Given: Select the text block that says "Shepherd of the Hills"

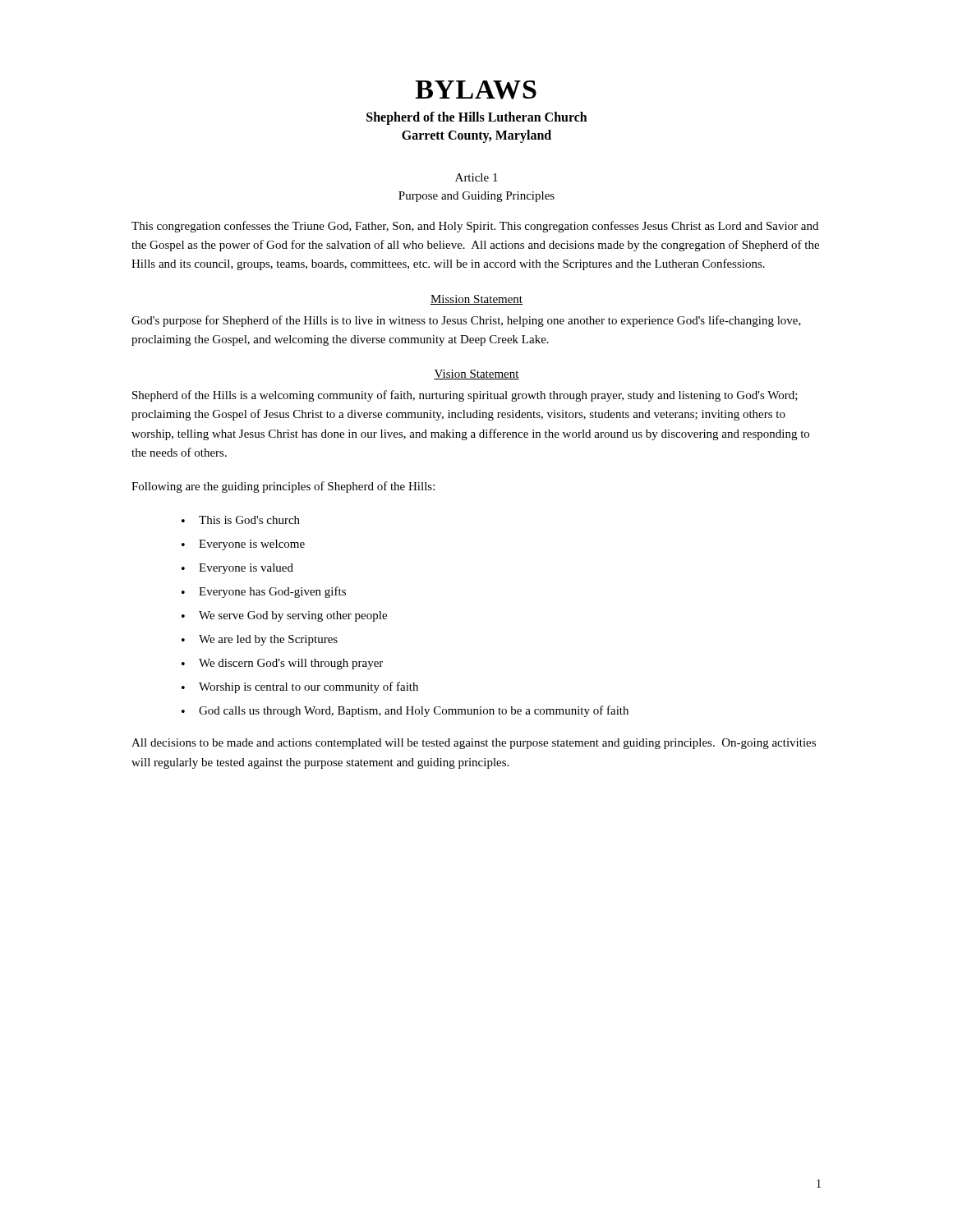Looking at the screenshot, I should (x=471, y=424).
